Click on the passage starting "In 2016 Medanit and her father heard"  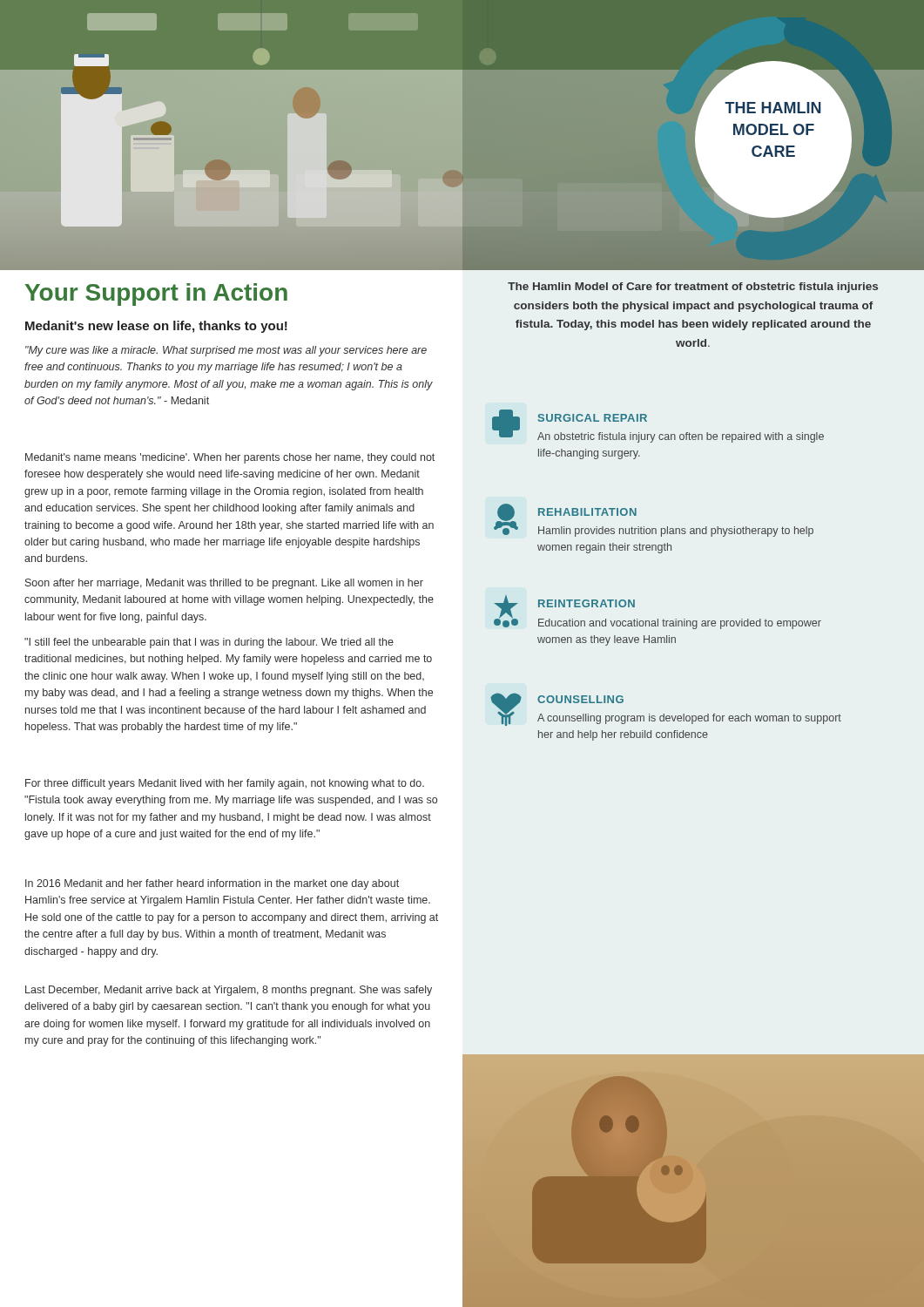coord(232,918)
